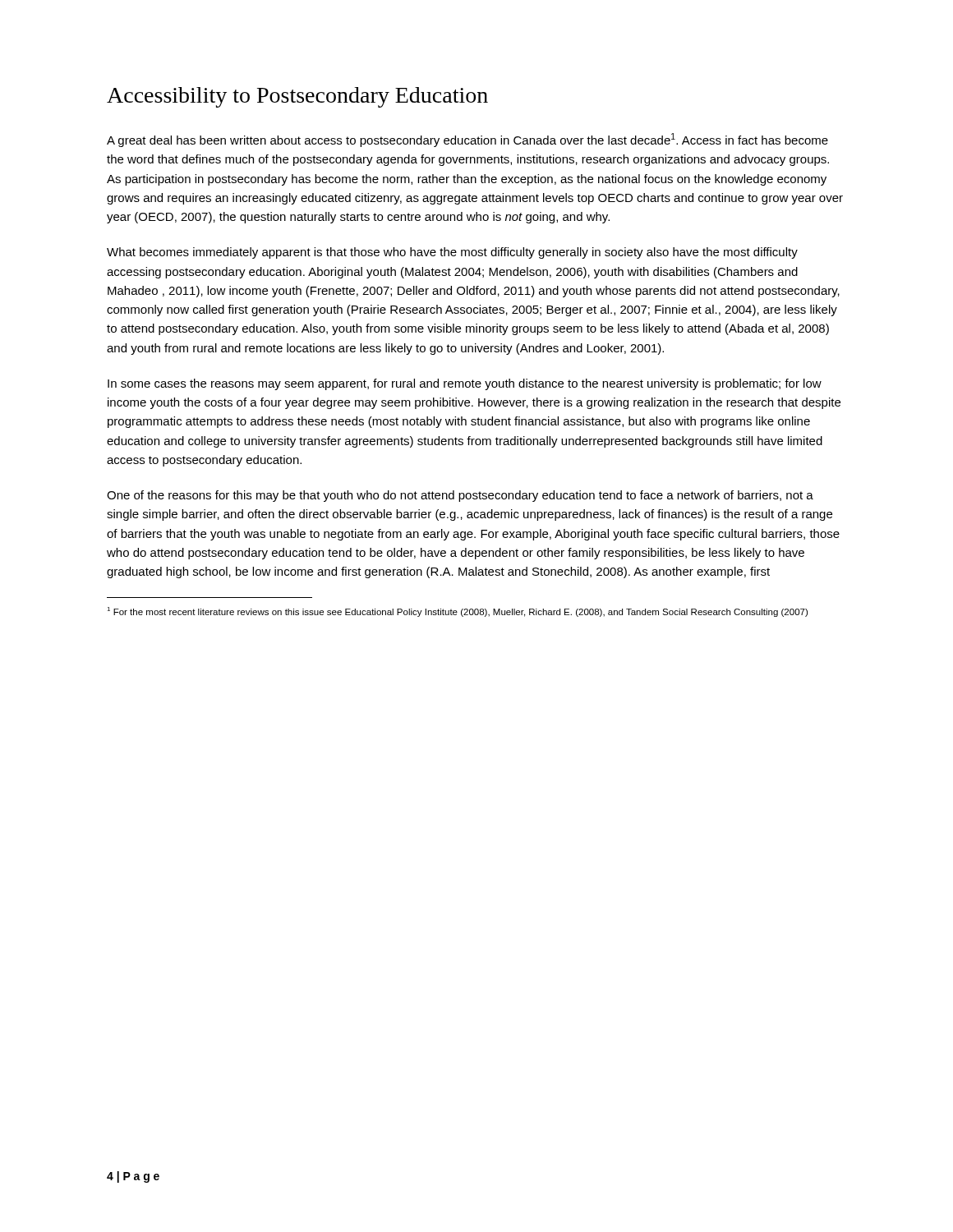The width and height of the screenshot is (953, 1232).
Task: Find the title with the text "Accessibility to Postsecondary Education"
Action: click(298, 95)
